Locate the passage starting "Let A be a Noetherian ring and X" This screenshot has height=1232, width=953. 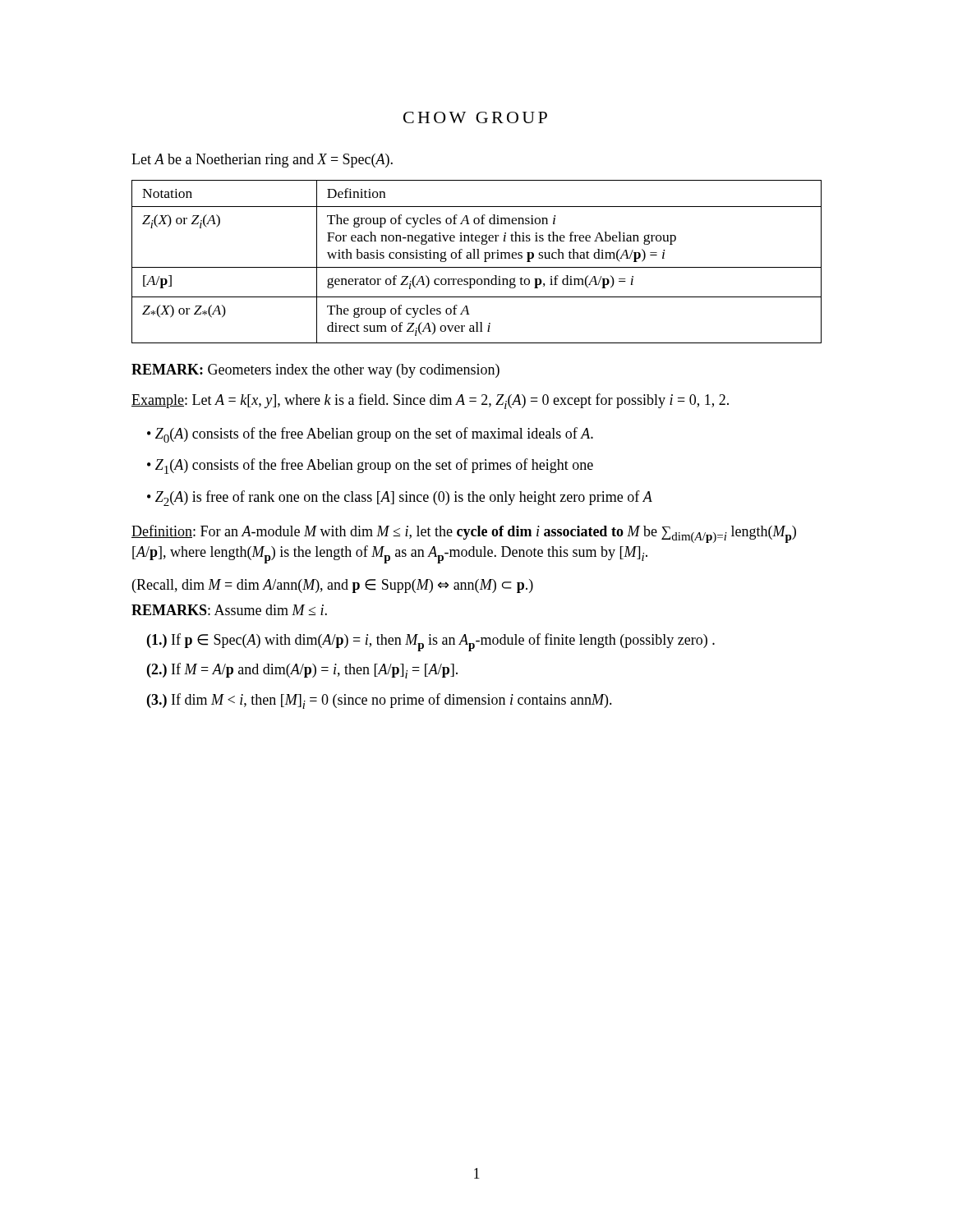click(x=263, y=159)
